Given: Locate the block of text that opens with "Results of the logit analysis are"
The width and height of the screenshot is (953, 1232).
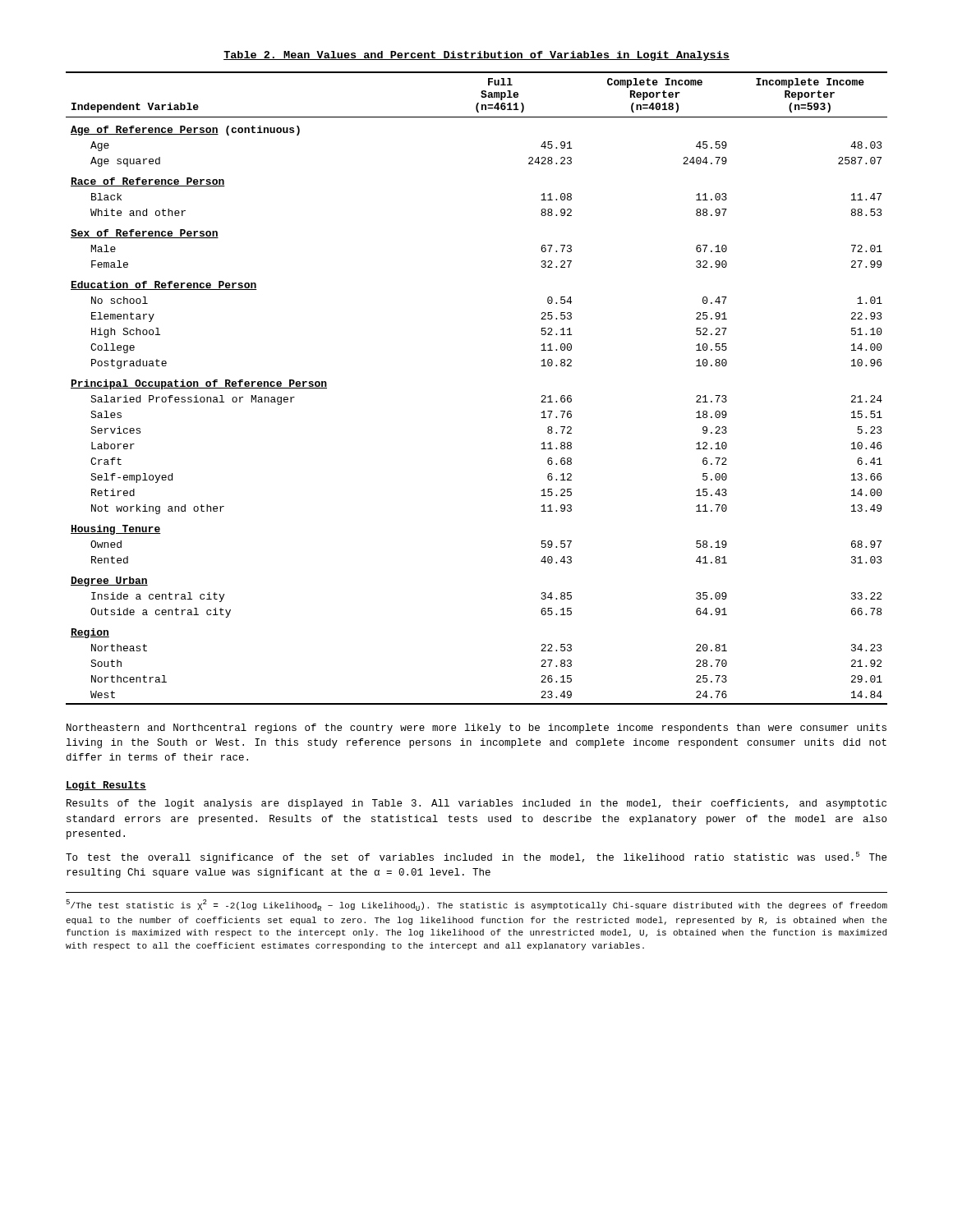Looking at the screenshot, I should point(476,819).
